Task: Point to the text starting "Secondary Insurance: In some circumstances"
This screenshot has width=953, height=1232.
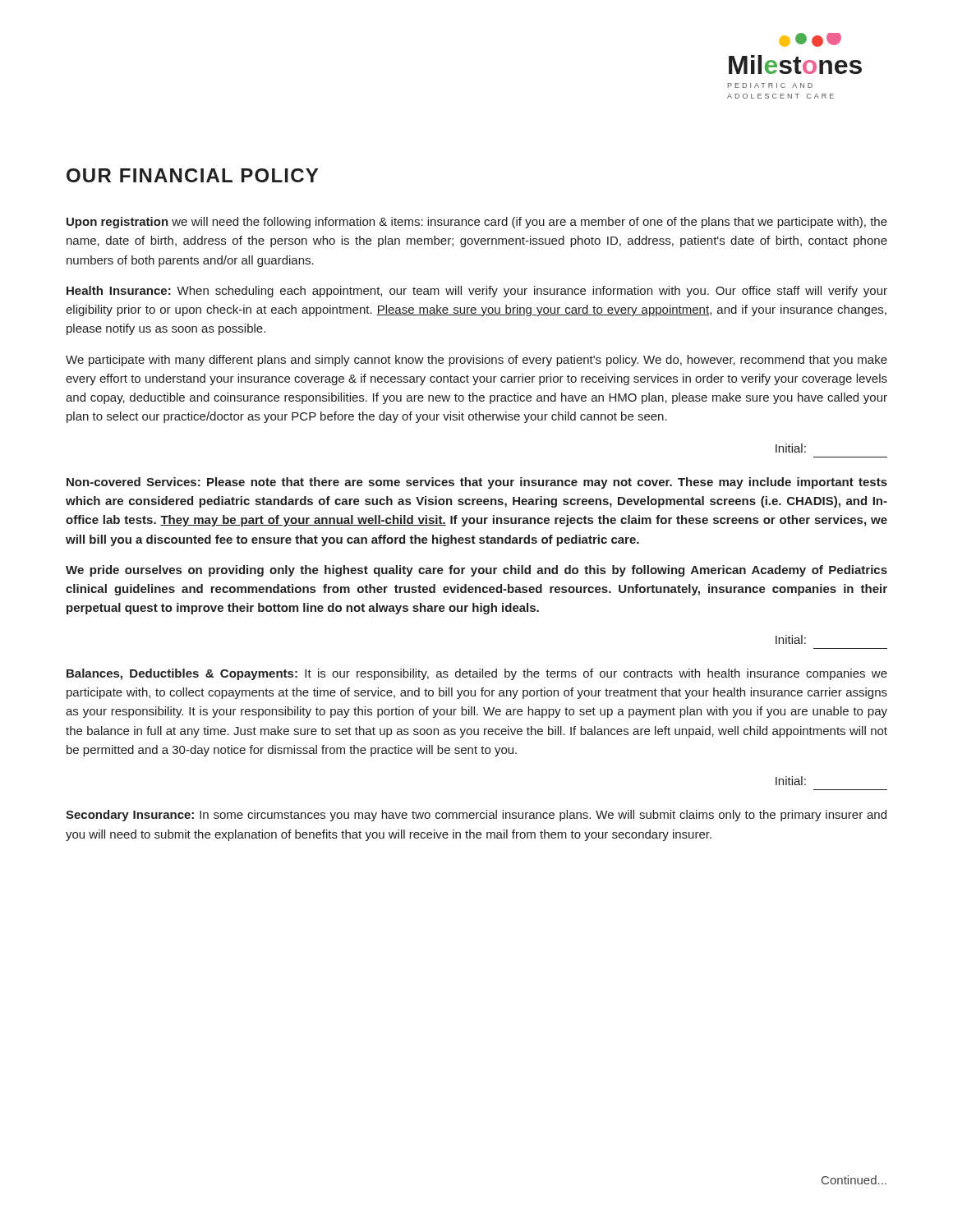Action: click(x=476, y=824)
